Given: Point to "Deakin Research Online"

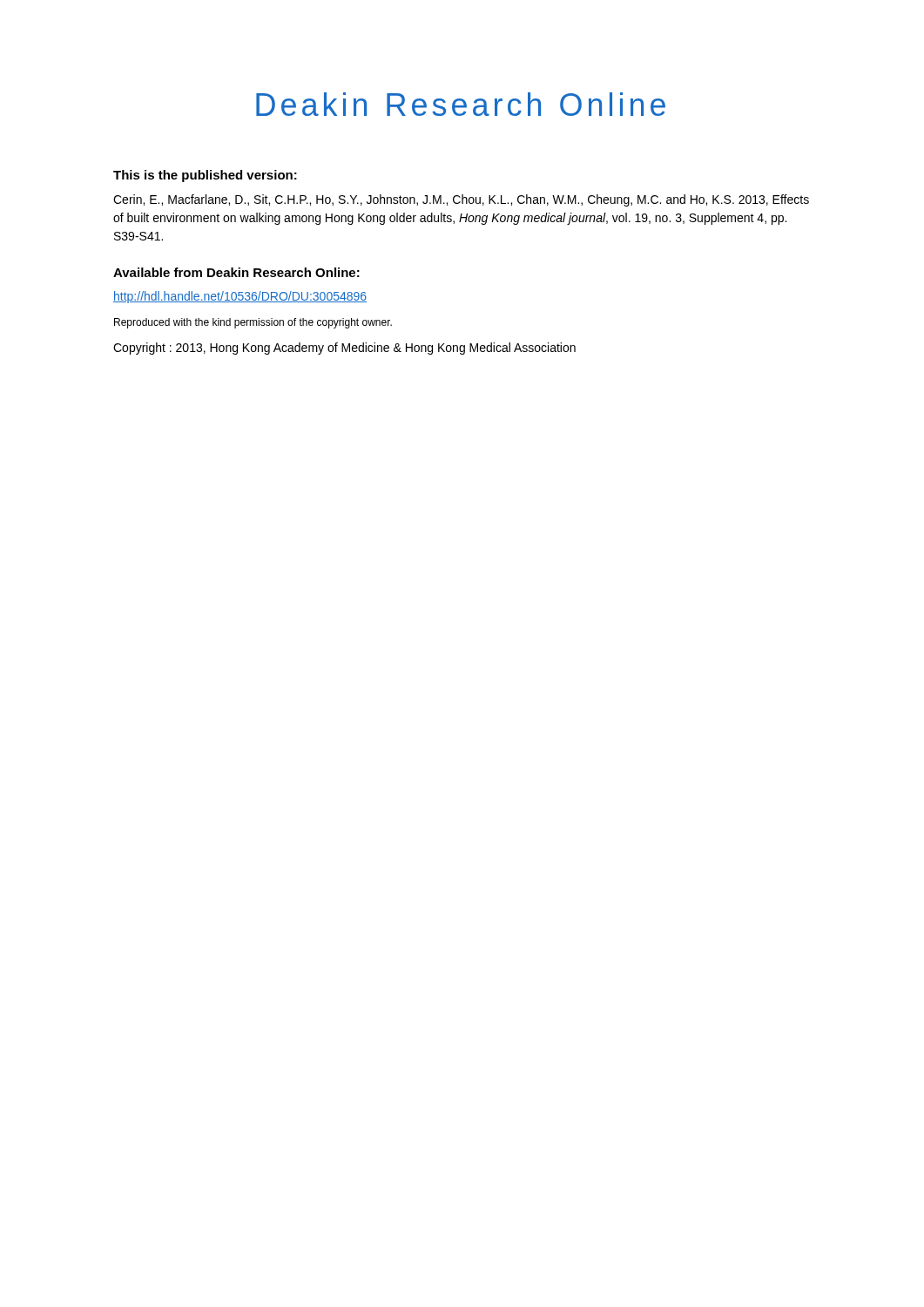Looking at the screenshot, I should click(x=462, y=105).
